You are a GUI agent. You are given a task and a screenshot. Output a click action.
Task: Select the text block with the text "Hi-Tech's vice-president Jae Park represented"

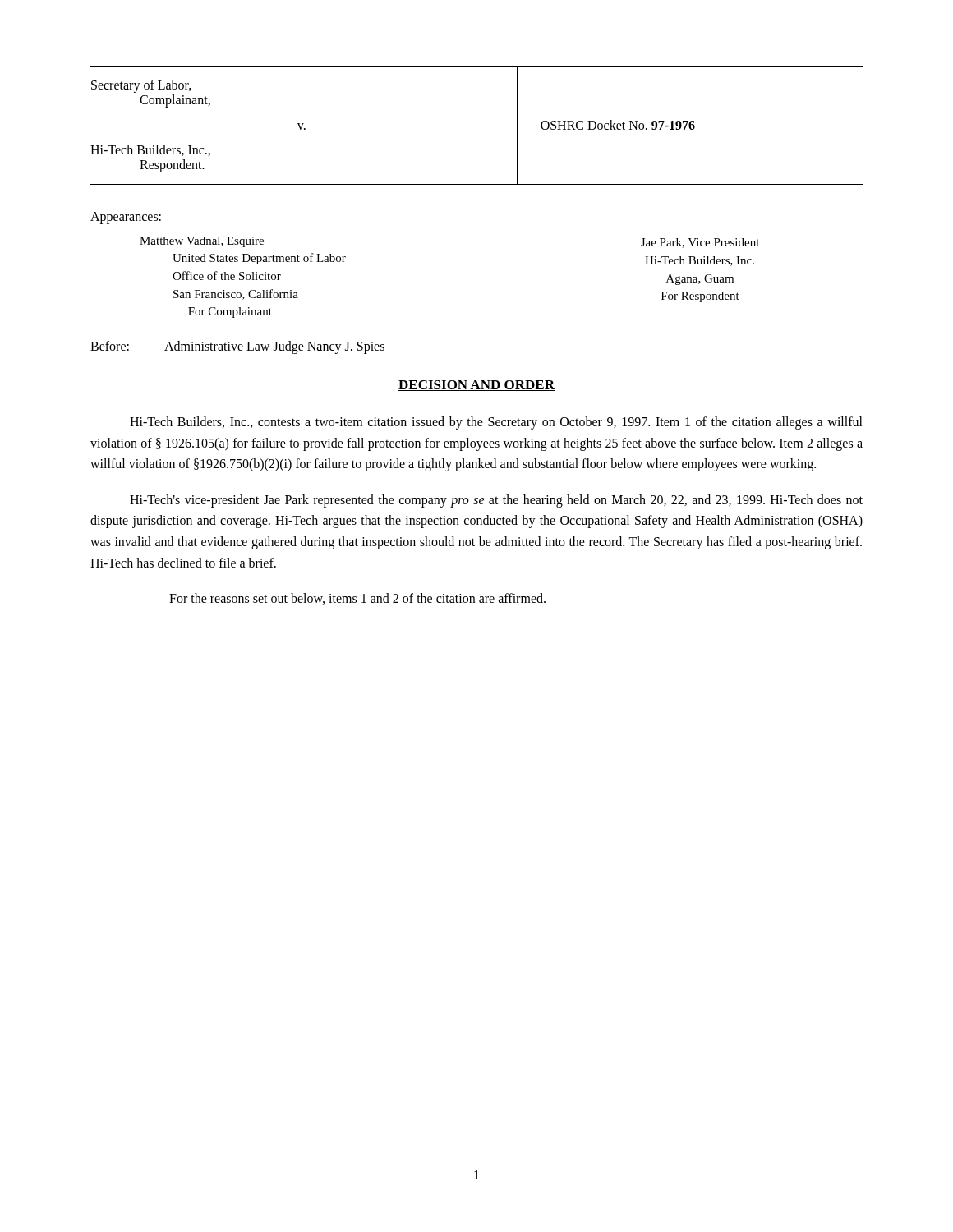click(476, 531)
